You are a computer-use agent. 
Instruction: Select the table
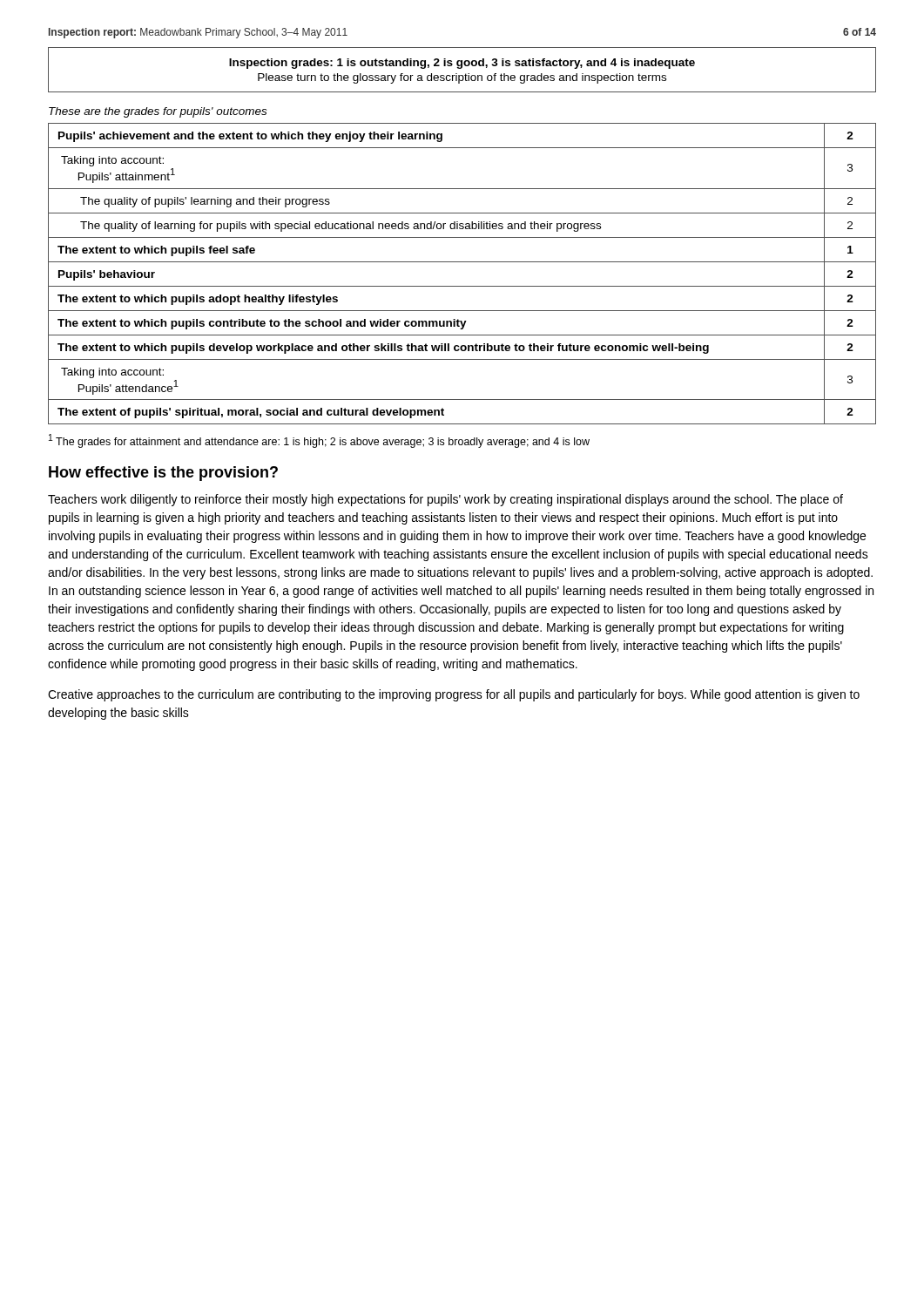tap(462, 274)
